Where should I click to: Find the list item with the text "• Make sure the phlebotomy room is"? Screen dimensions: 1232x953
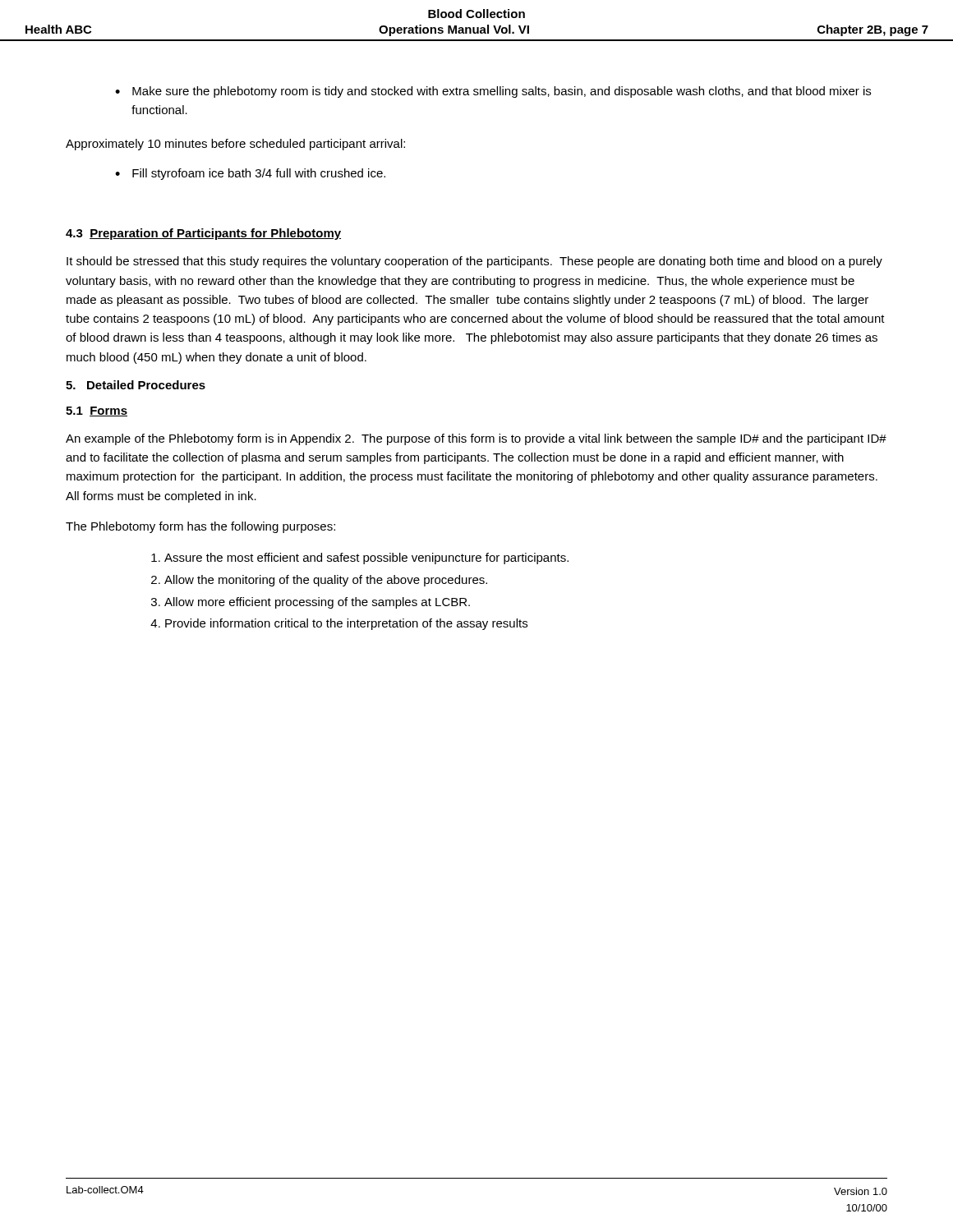point(501,101)
